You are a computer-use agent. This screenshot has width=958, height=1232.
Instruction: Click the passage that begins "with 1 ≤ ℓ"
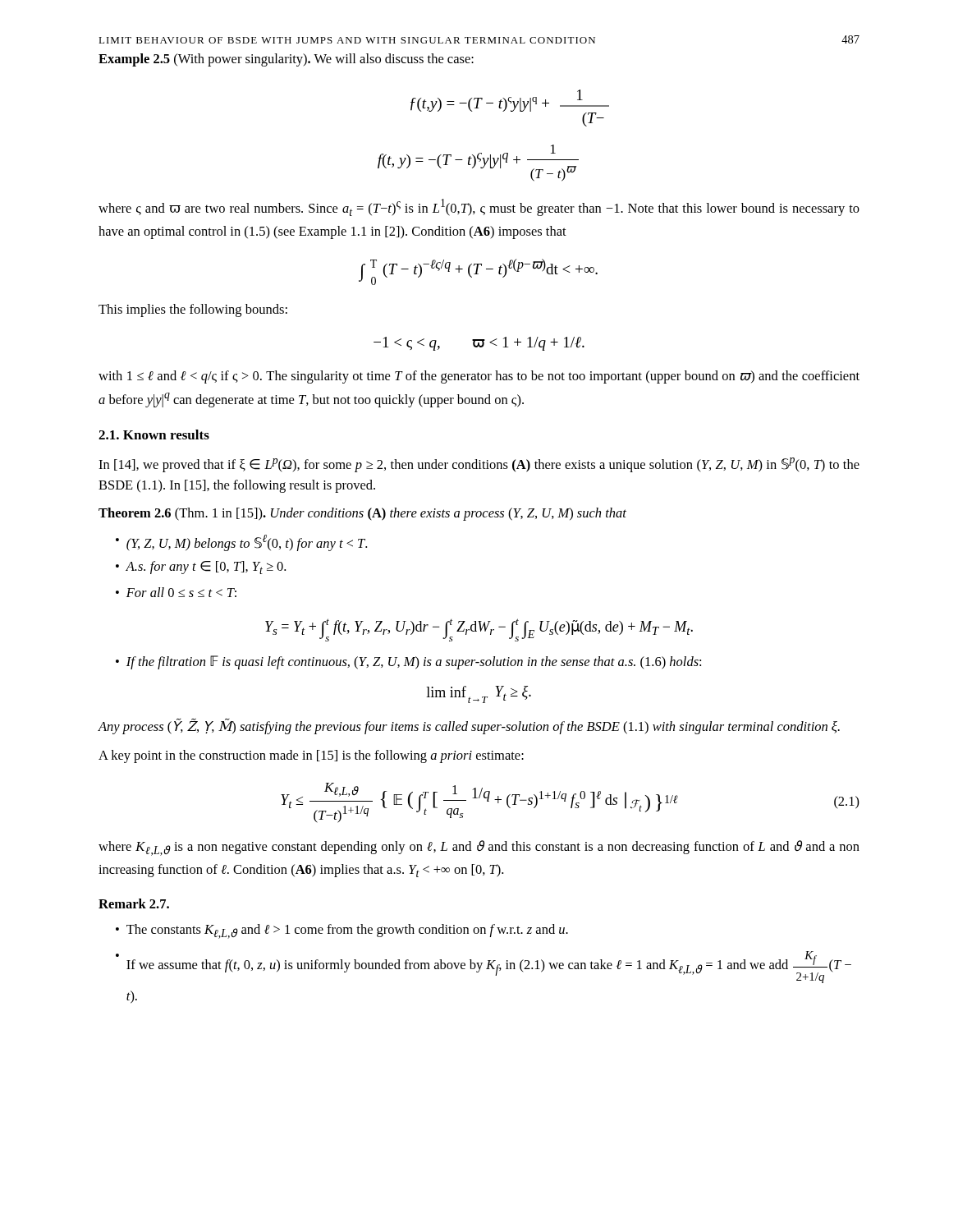(x=479, y=387)
